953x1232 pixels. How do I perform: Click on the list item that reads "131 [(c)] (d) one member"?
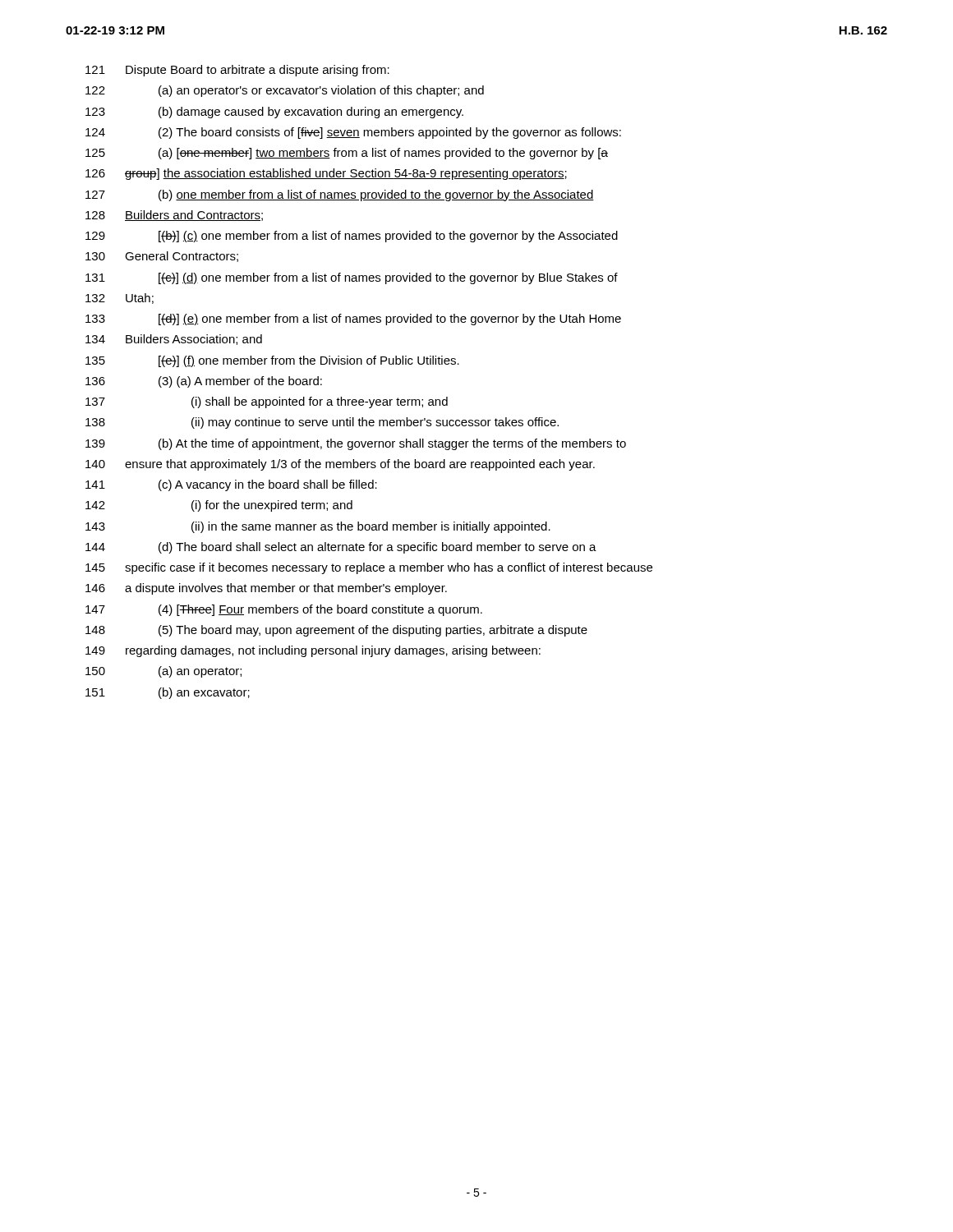(x=476, y=277)
